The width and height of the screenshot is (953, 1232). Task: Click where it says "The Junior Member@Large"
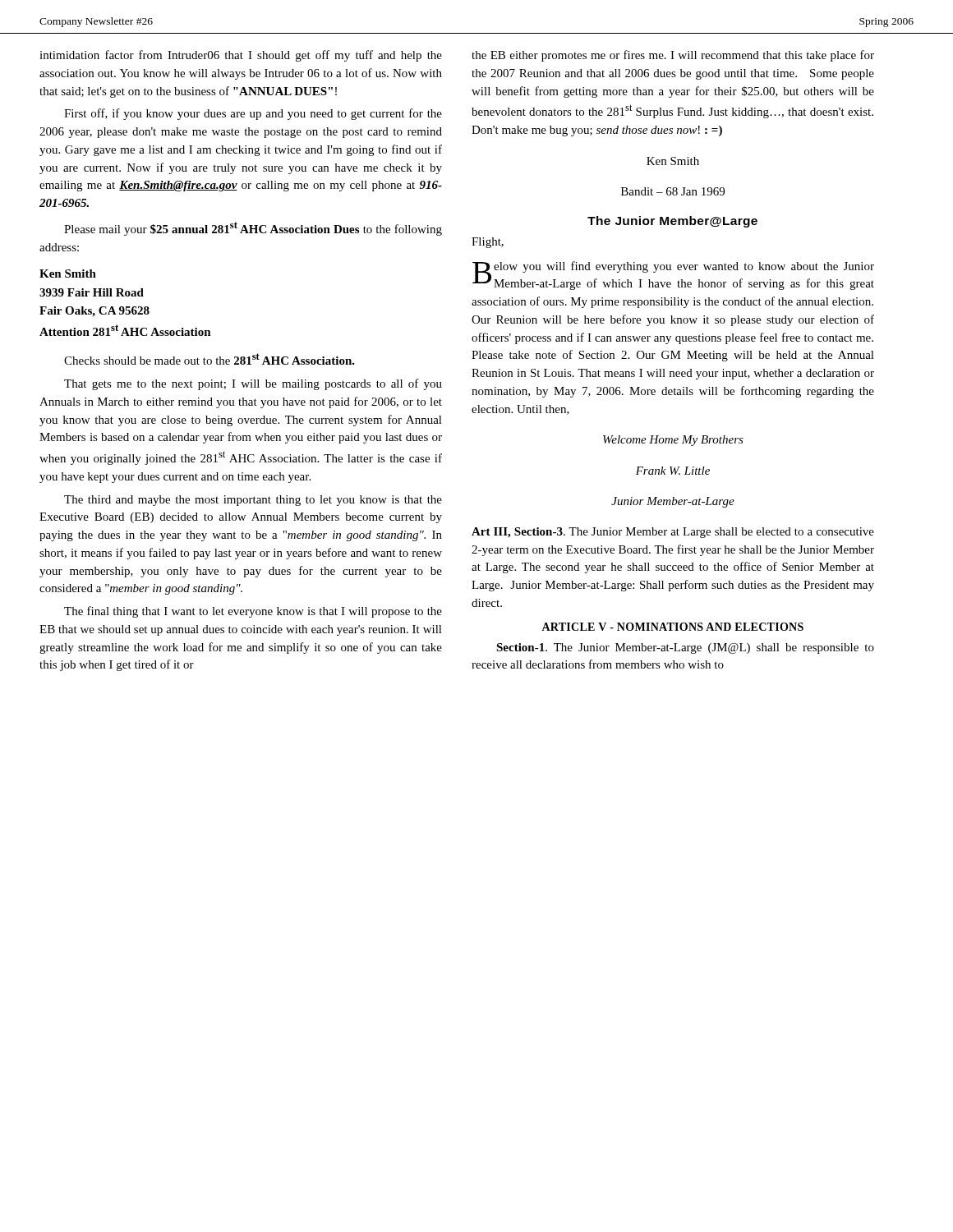(x=673, y=220)
